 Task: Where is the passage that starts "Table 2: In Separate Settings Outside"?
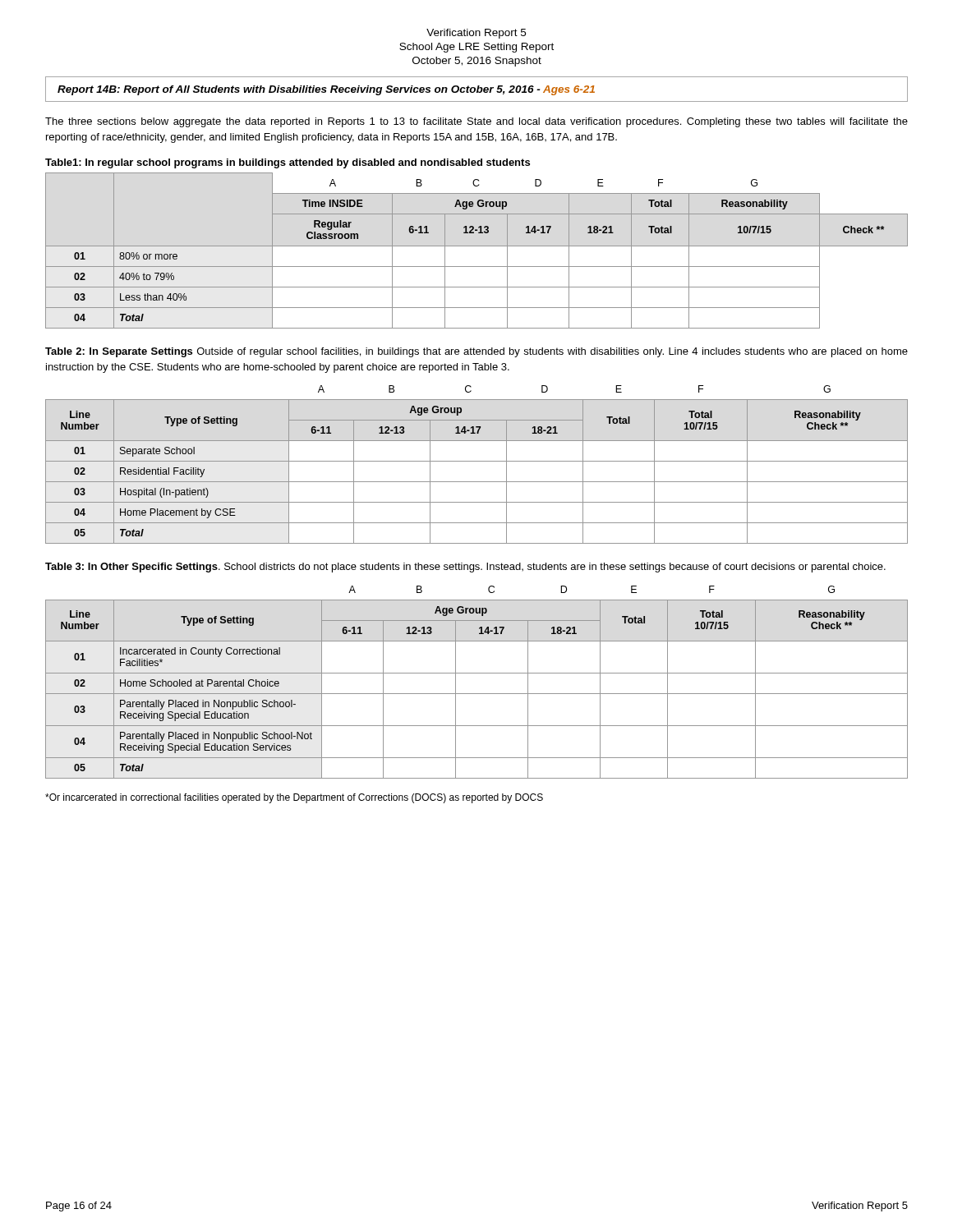[476, 359]
